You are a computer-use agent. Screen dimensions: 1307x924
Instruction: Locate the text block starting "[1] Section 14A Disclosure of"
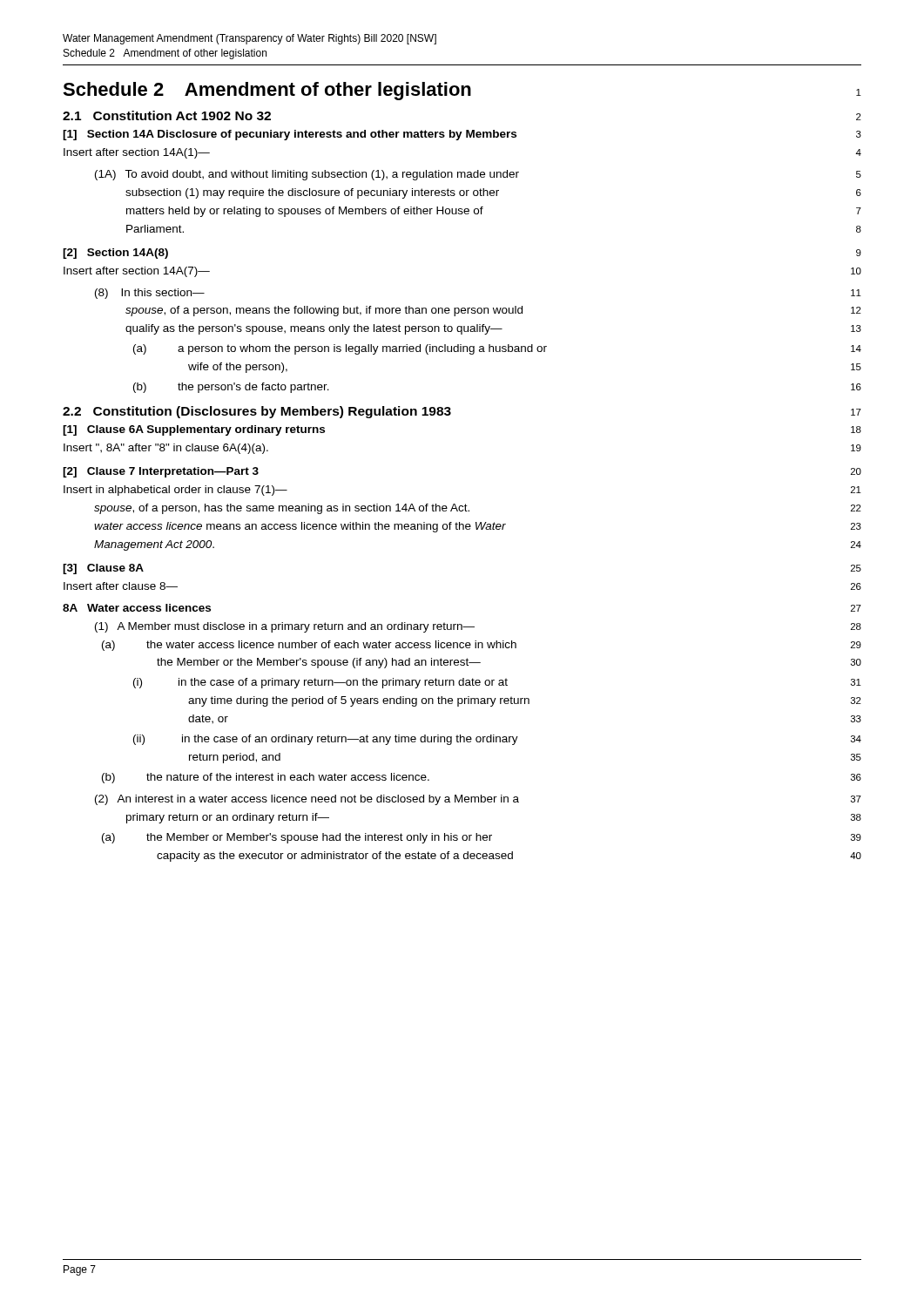[x=462, y=134]
